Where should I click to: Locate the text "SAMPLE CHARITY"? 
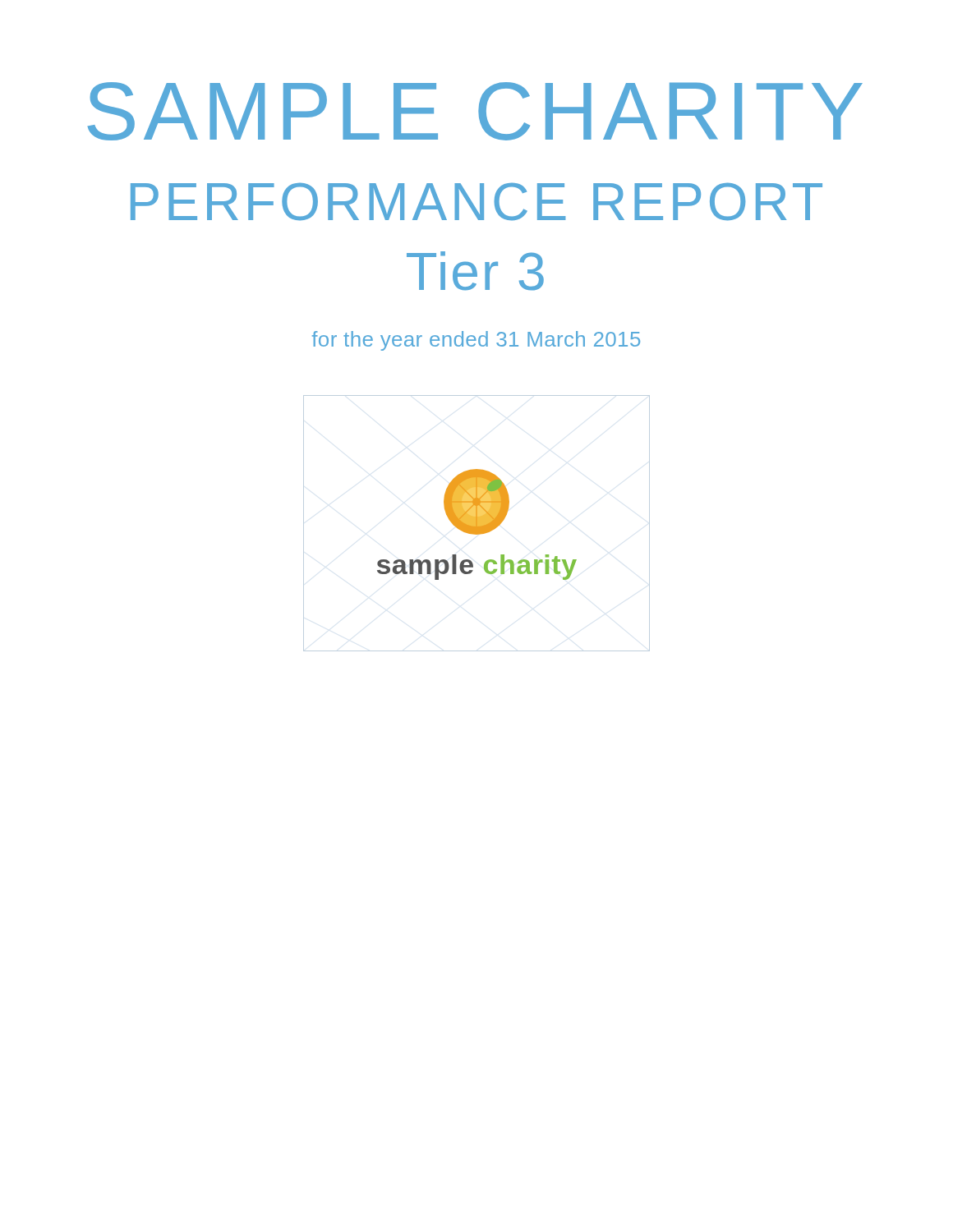(x=476, y=111)
